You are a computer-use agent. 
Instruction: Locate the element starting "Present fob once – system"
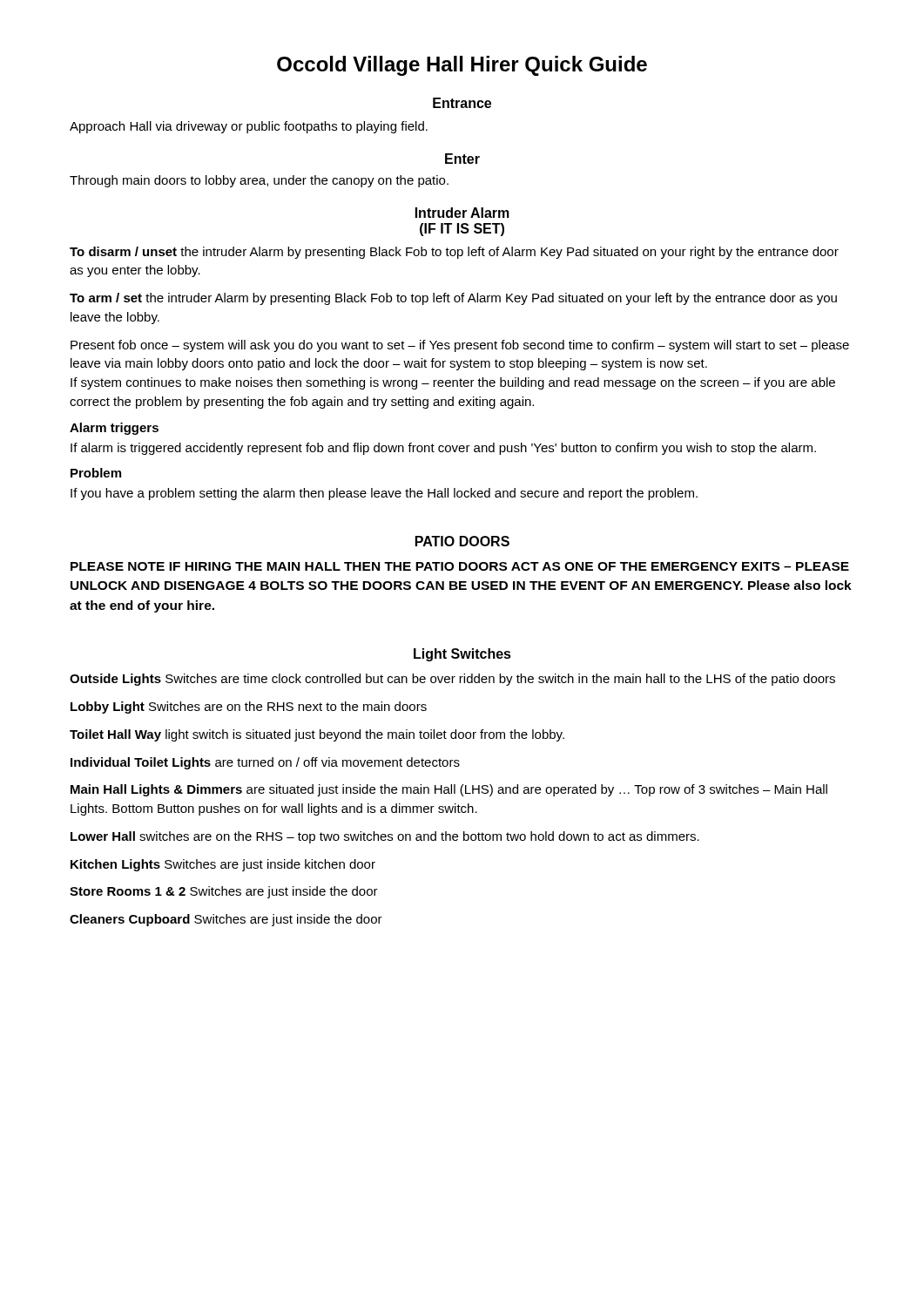(460, 373)
